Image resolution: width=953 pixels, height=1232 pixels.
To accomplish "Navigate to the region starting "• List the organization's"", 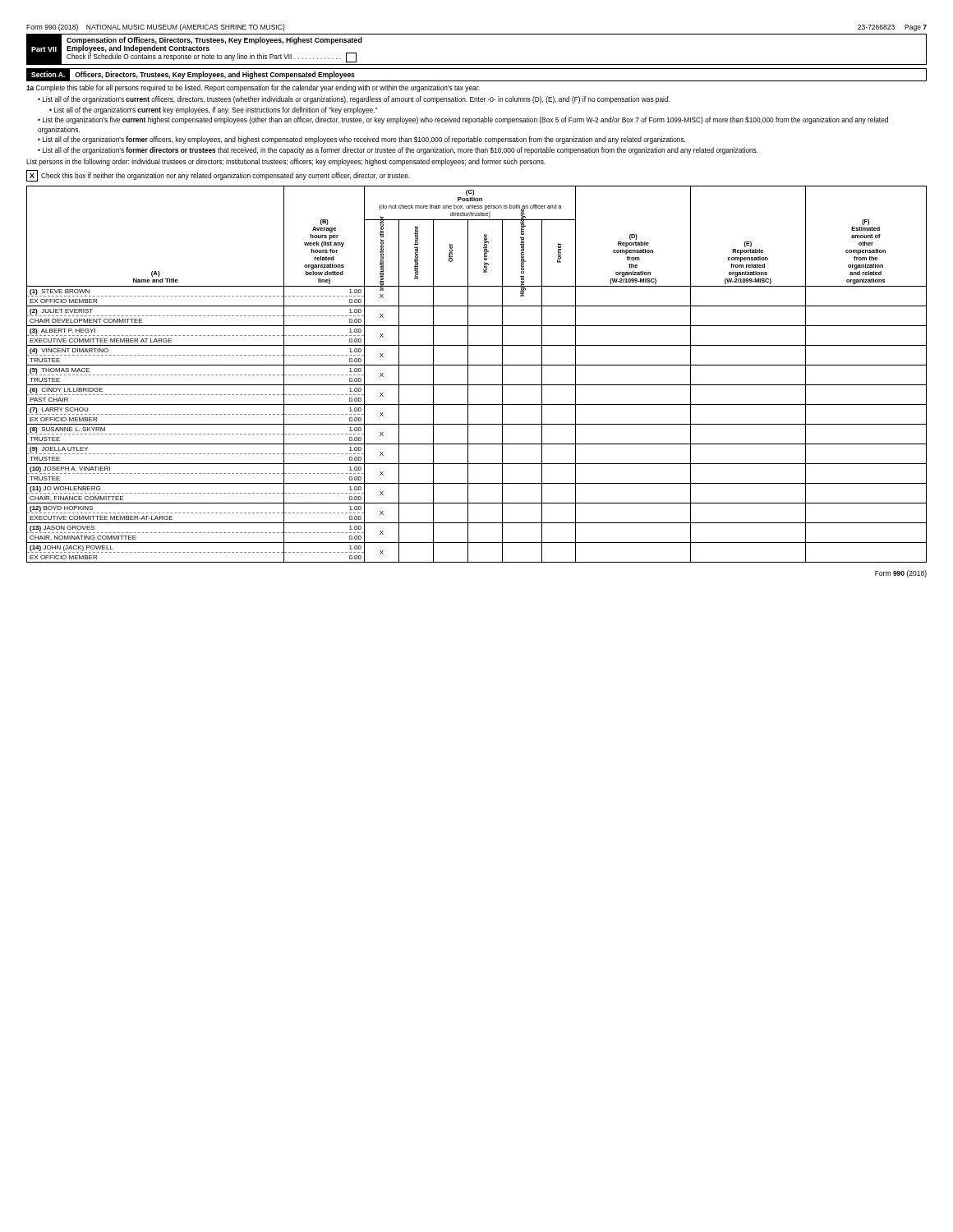I will coord(463,125).
